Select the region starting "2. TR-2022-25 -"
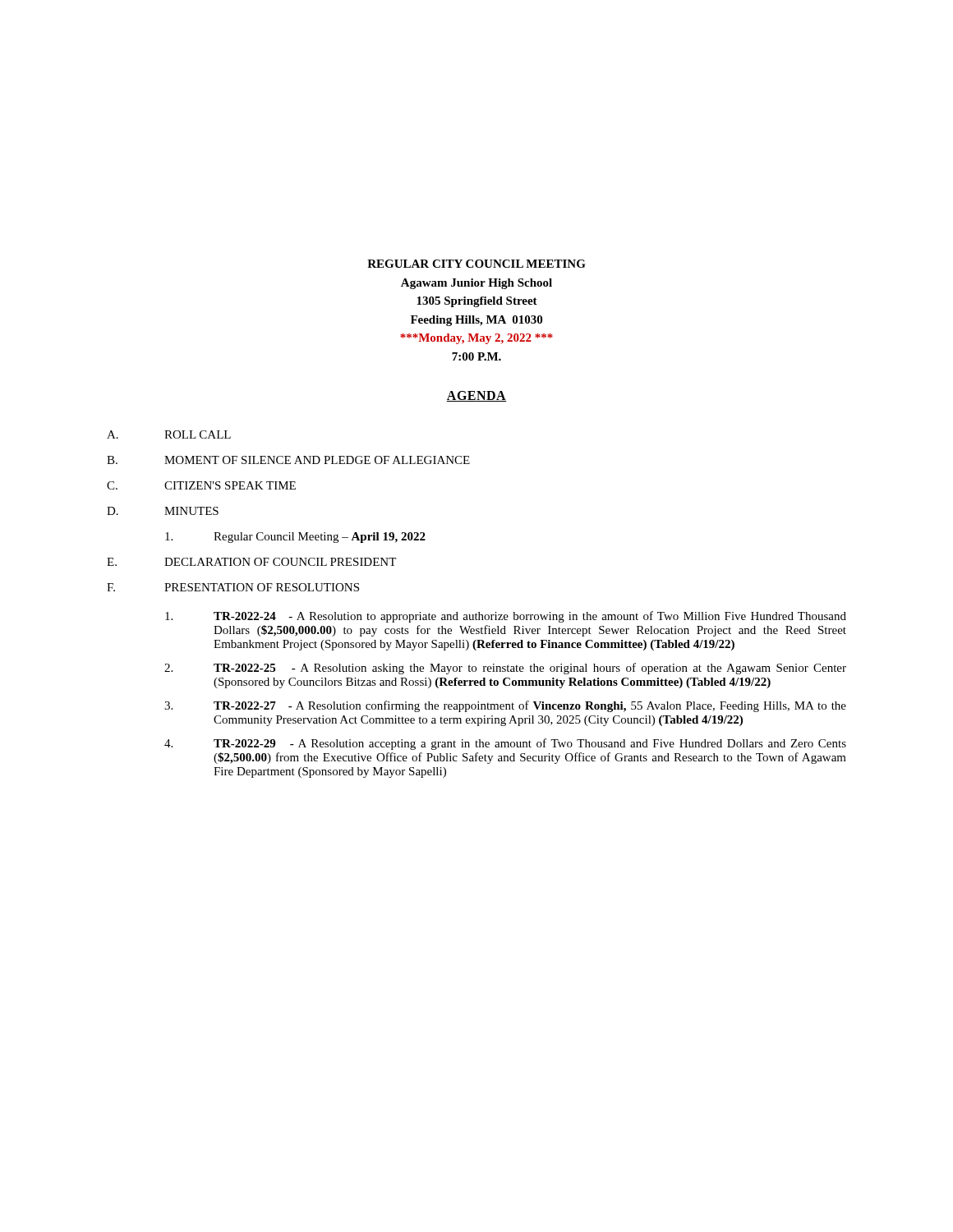The height and width of the screenshot is (1232, 953). 505,675
